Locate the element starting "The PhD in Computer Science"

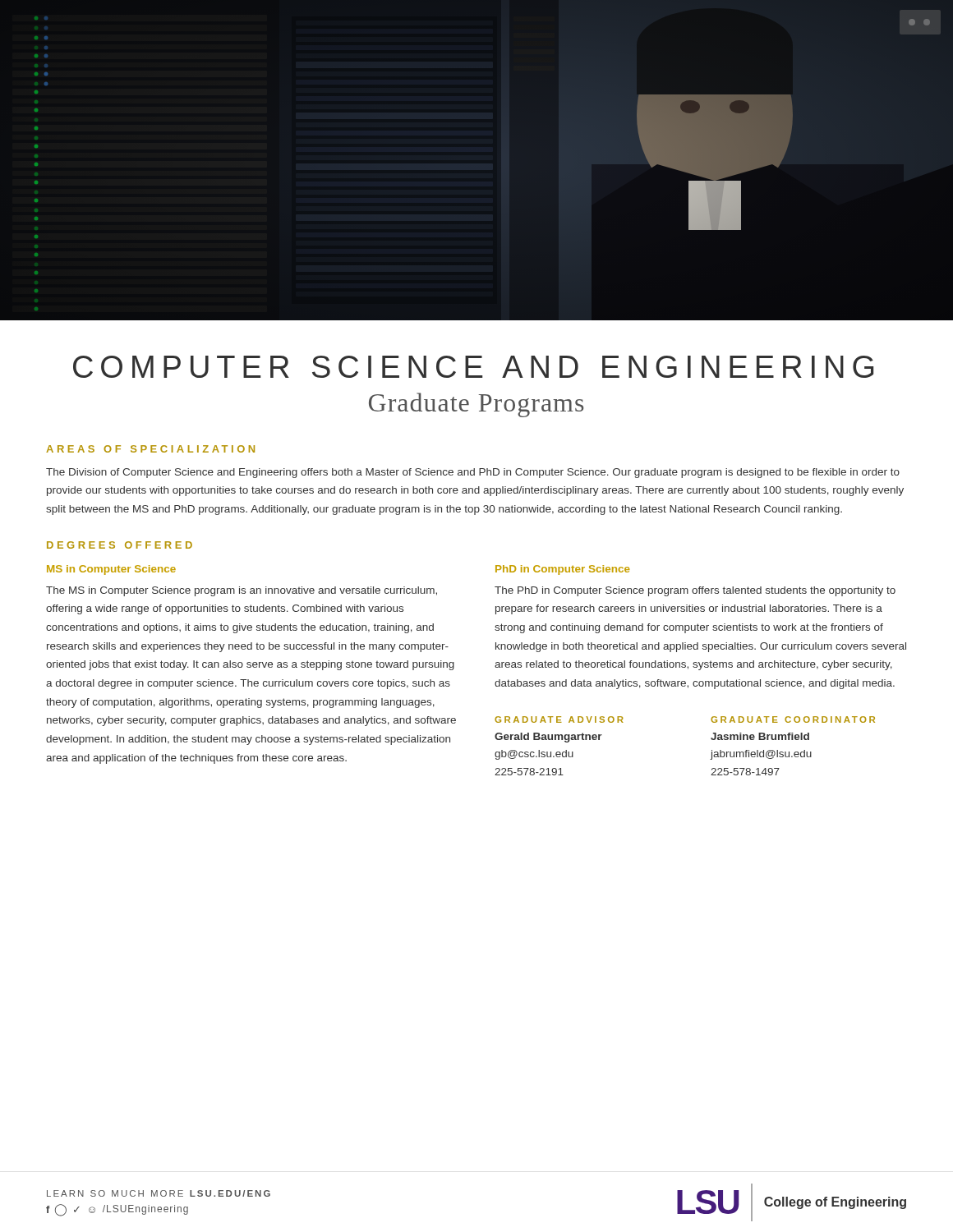(701, 636)
